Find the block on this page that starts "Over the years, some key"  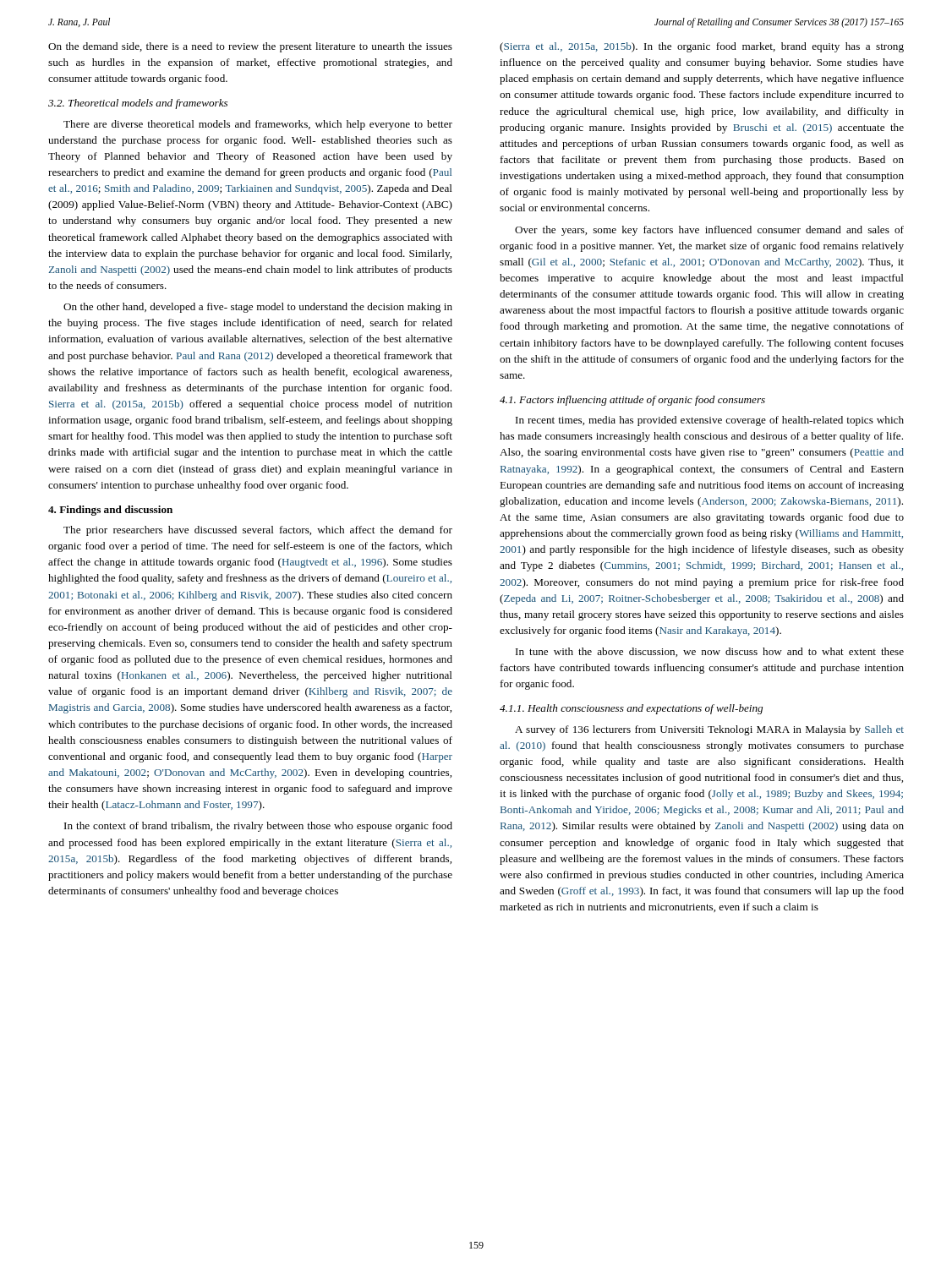point(702,302)
